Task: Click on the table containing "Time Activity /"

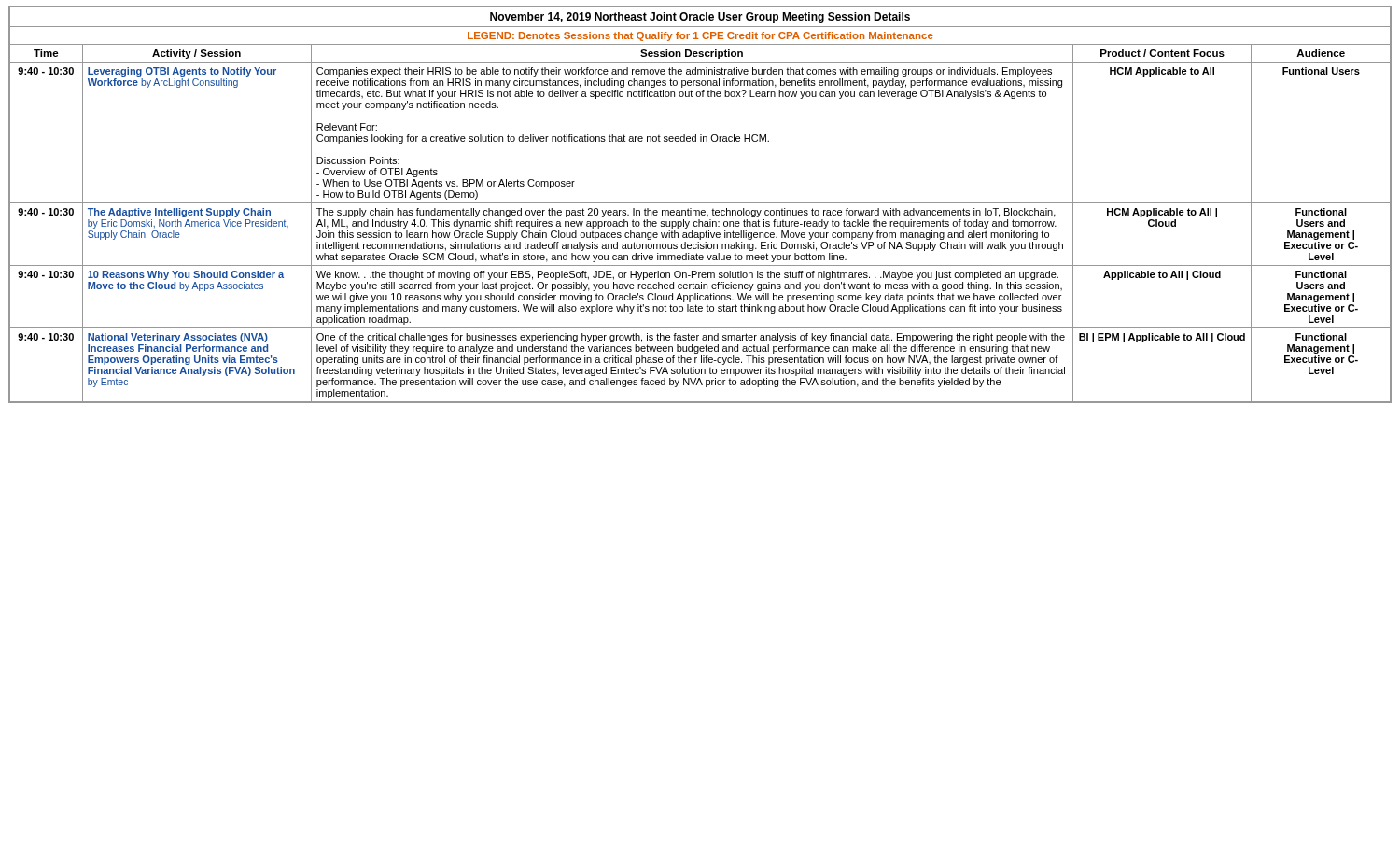Action: click(x=700, y=53)
